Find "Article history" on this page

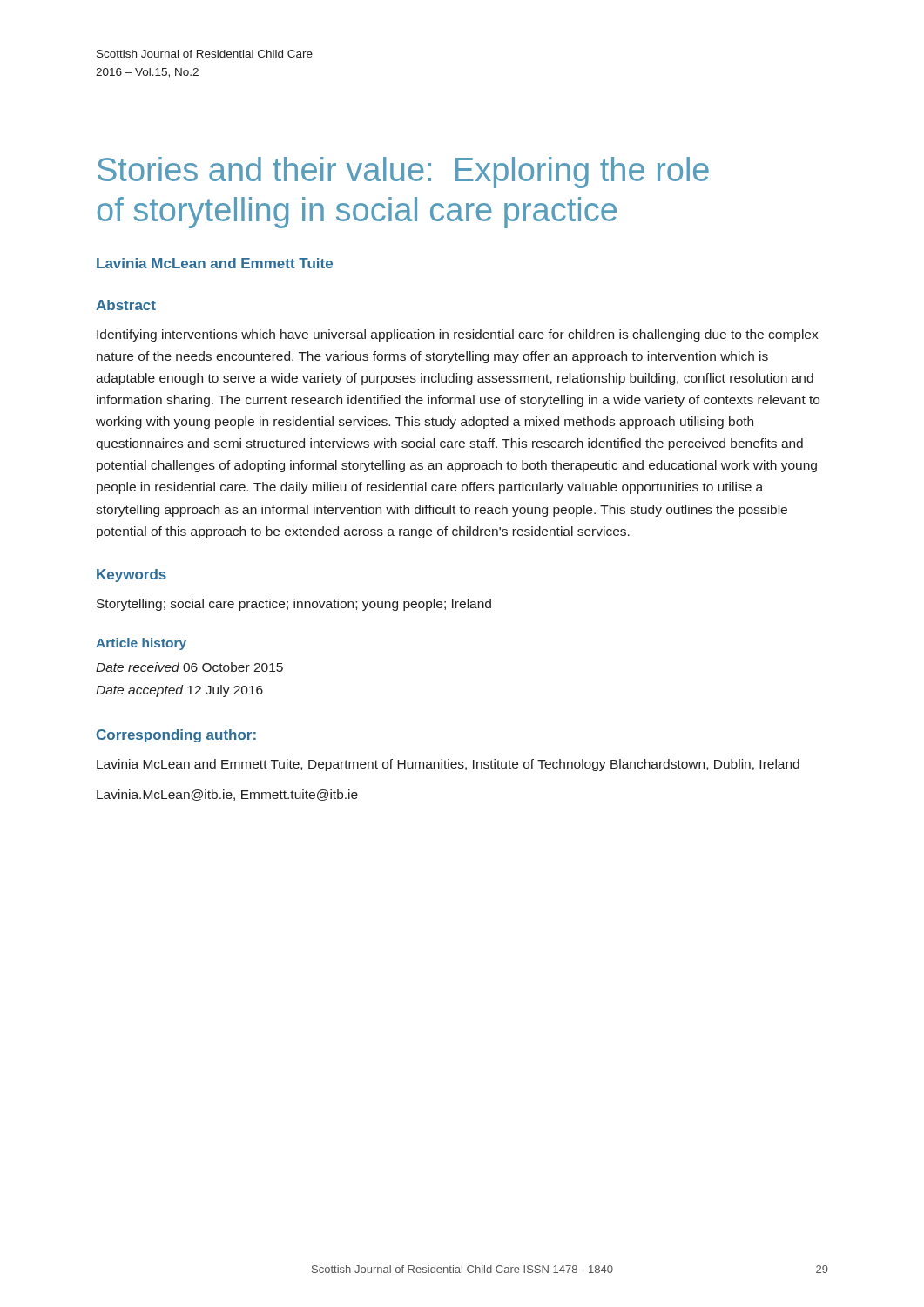click(141, 643)
